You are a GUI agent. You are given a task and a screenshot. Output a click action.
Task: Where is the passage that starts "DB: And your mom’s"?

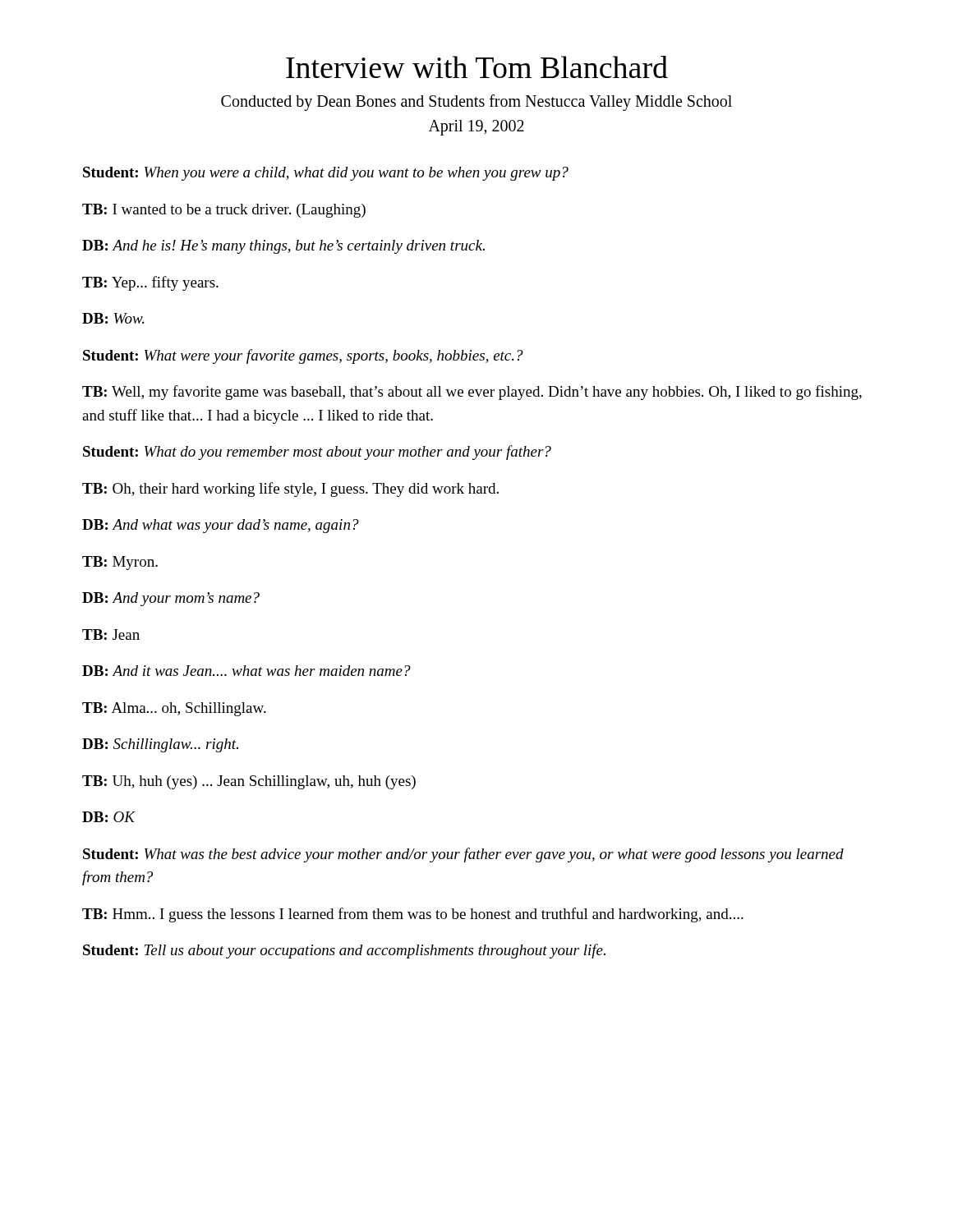171,598
